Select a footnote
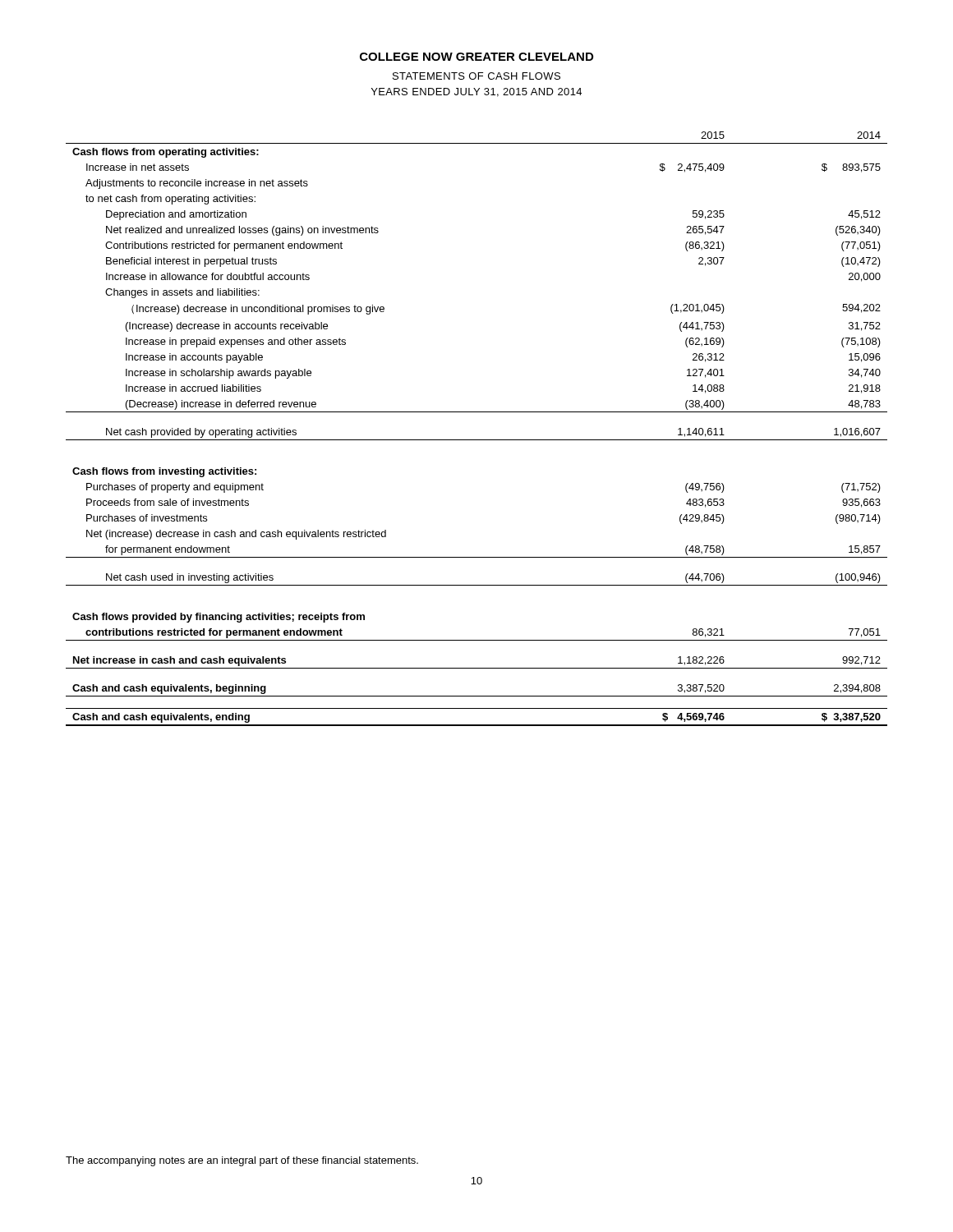Screen dimensions: 1232x953 tap(242, 1160)
